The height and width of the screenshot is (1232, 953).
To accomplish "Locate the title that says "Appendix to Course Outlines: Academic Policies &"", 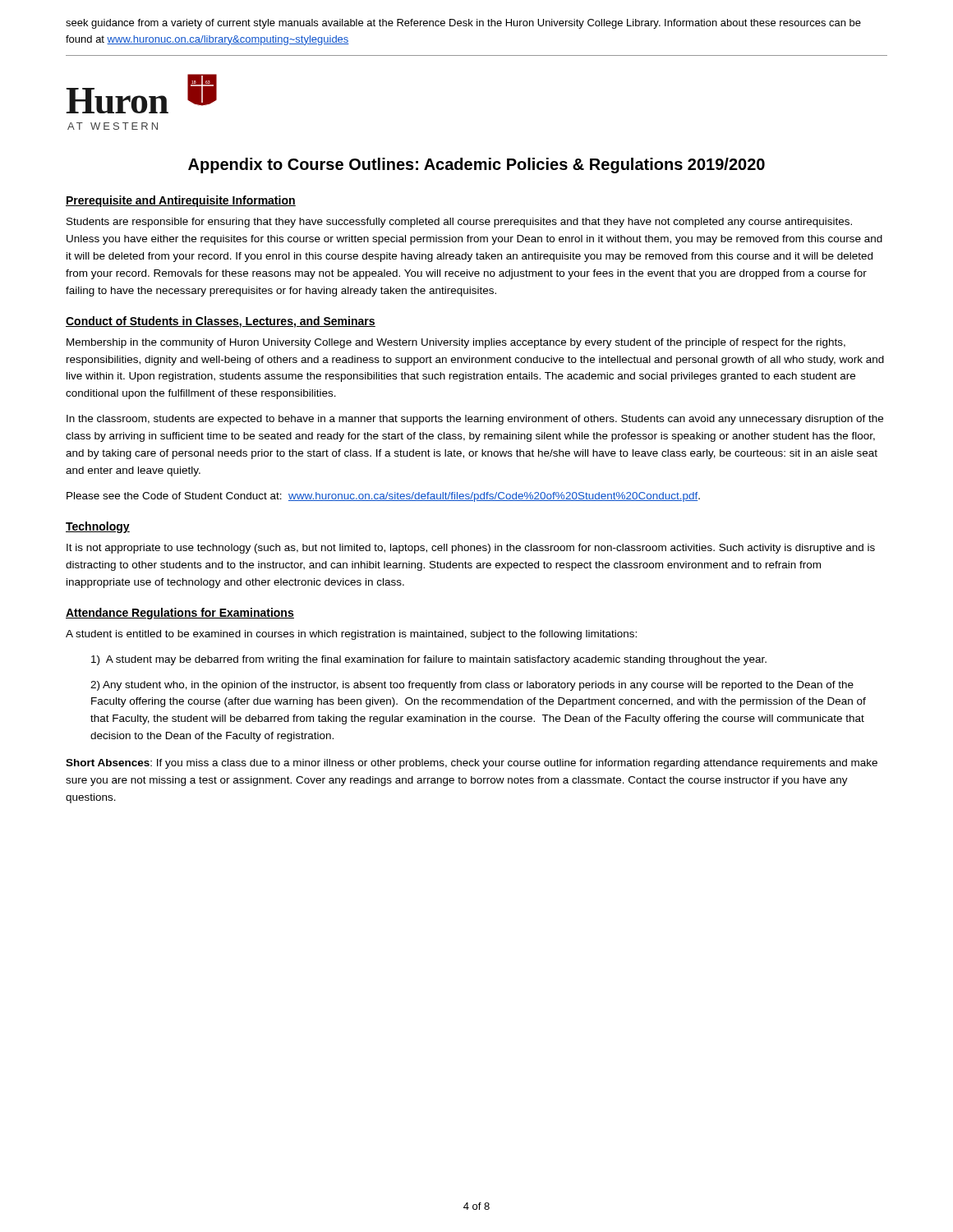I will [x=476, y=164].
